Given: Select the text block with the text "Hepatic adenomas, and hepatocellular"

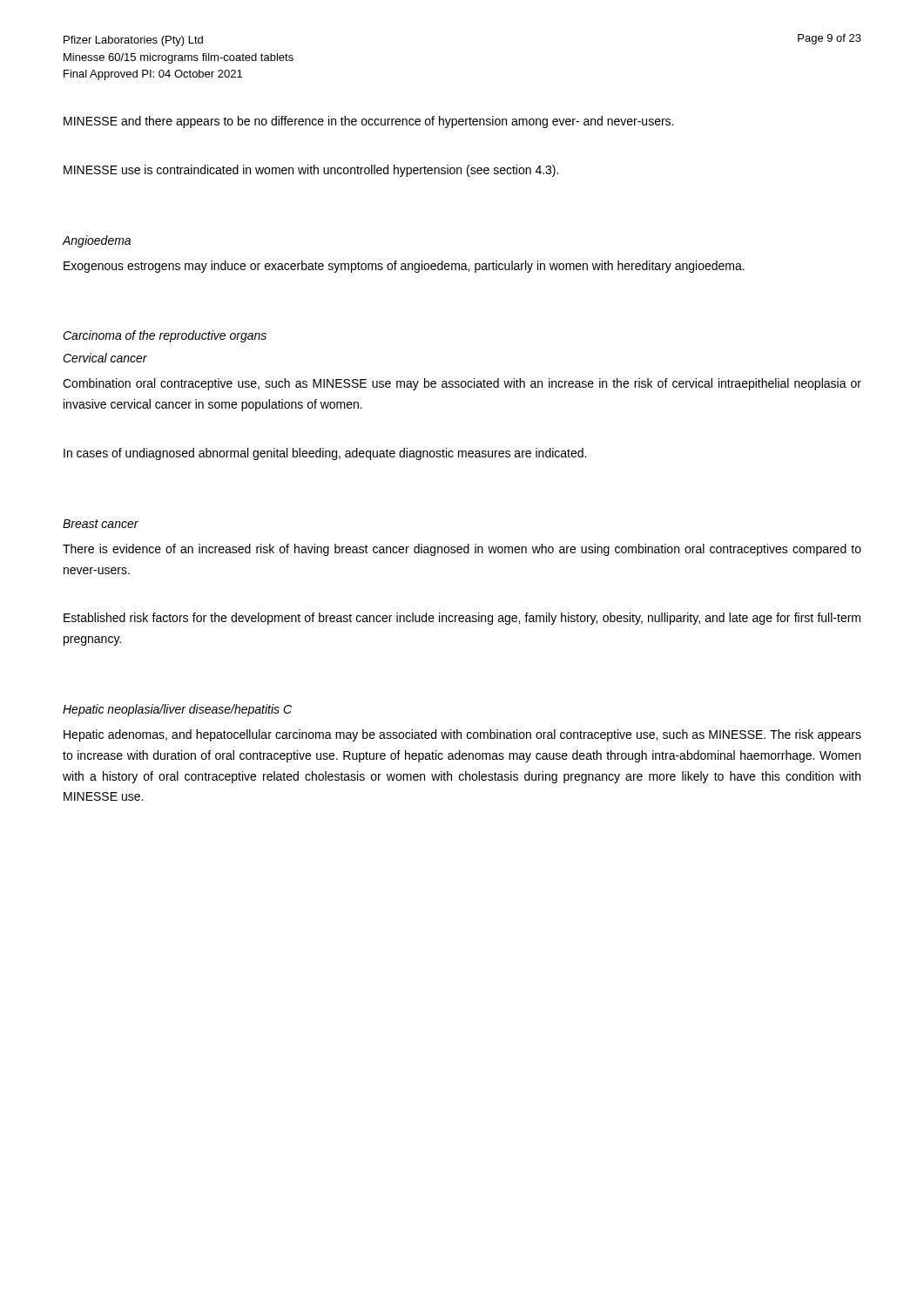Looking at the screenshot, I should pyautogui.click(x=462, y=766).
